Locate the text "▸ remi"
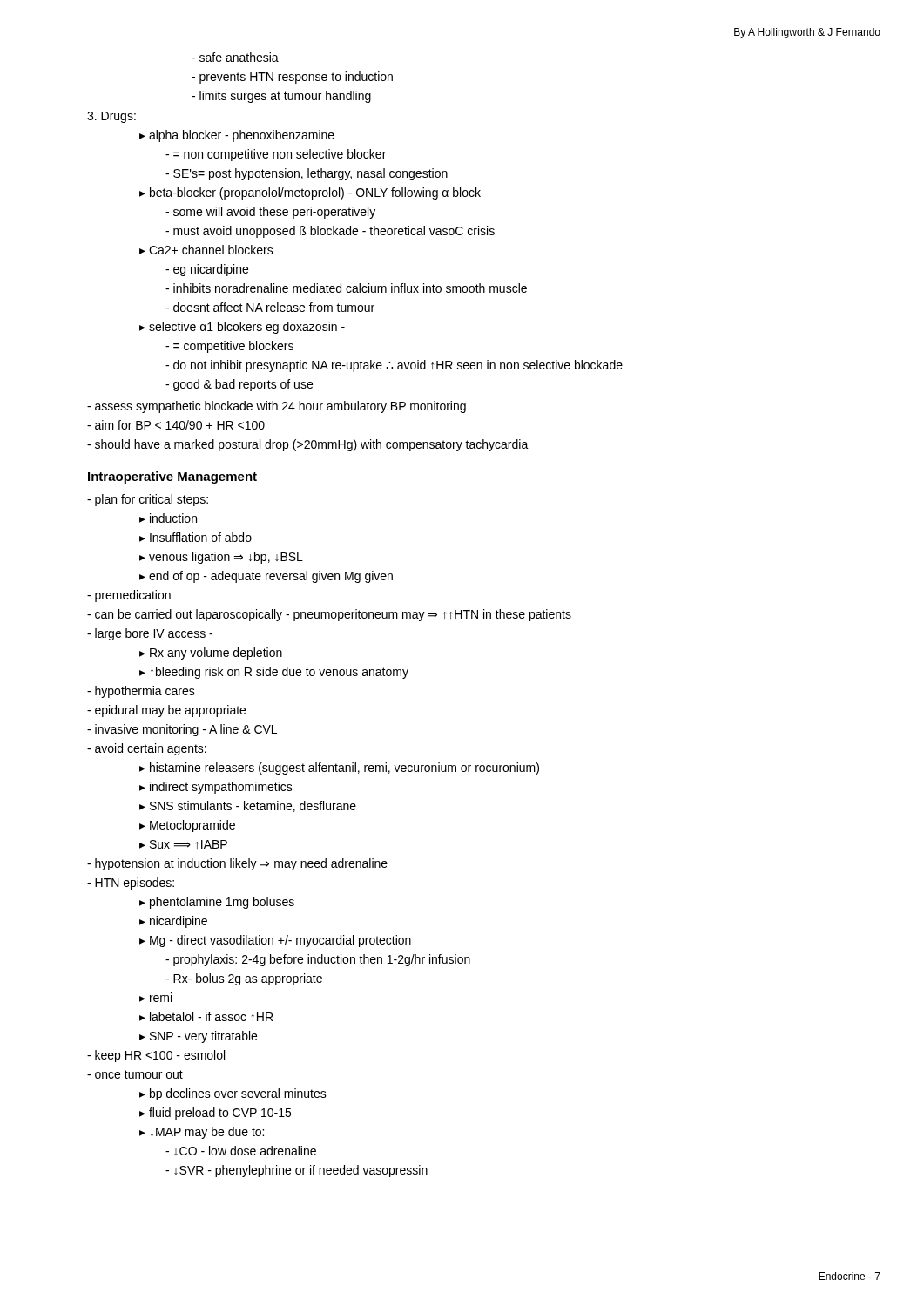The width and height of the screenshot is (924, 1307). (x=156, y=998)
